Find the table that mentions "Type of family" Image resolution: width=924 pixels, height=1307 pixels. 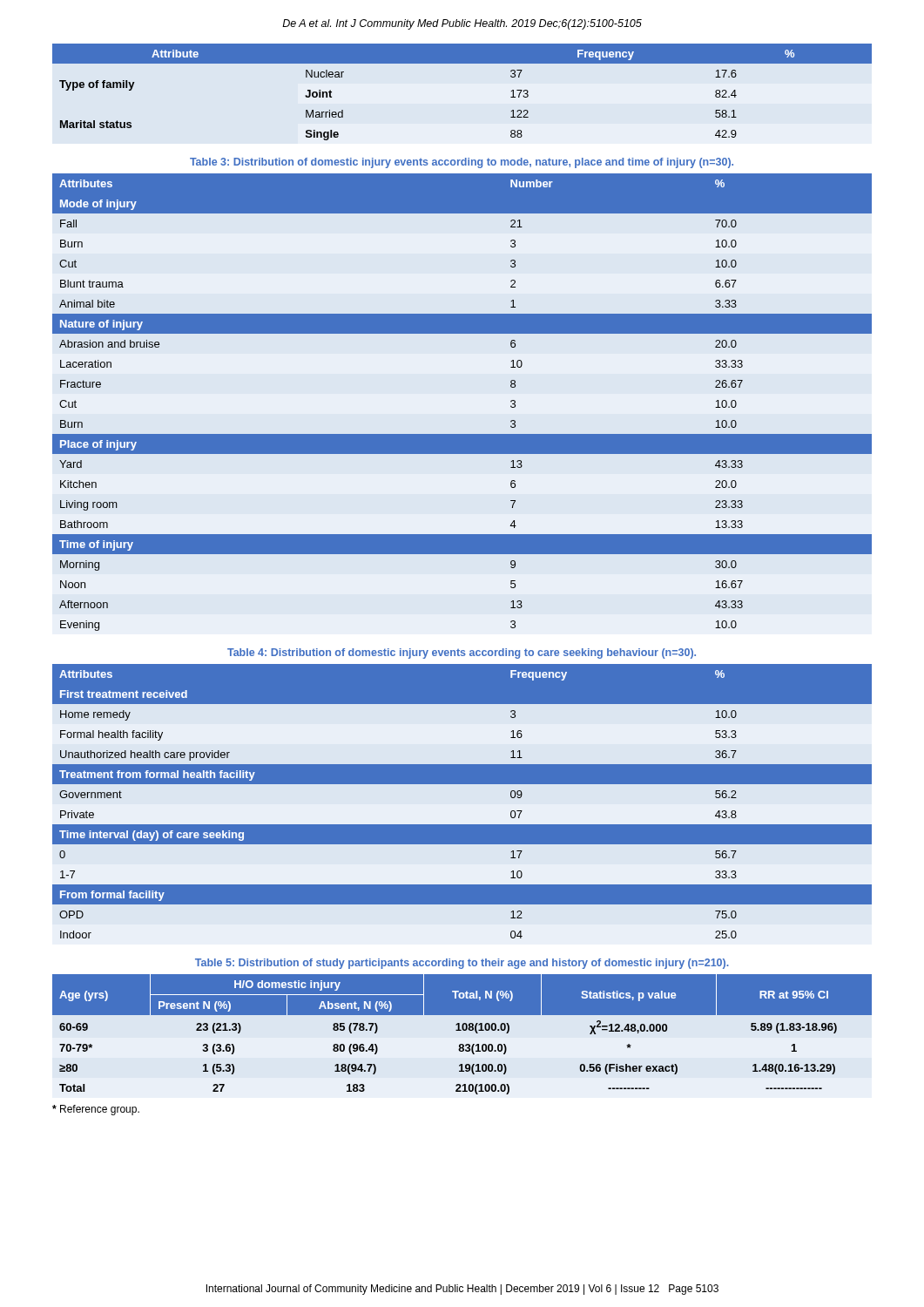point(462,94)
